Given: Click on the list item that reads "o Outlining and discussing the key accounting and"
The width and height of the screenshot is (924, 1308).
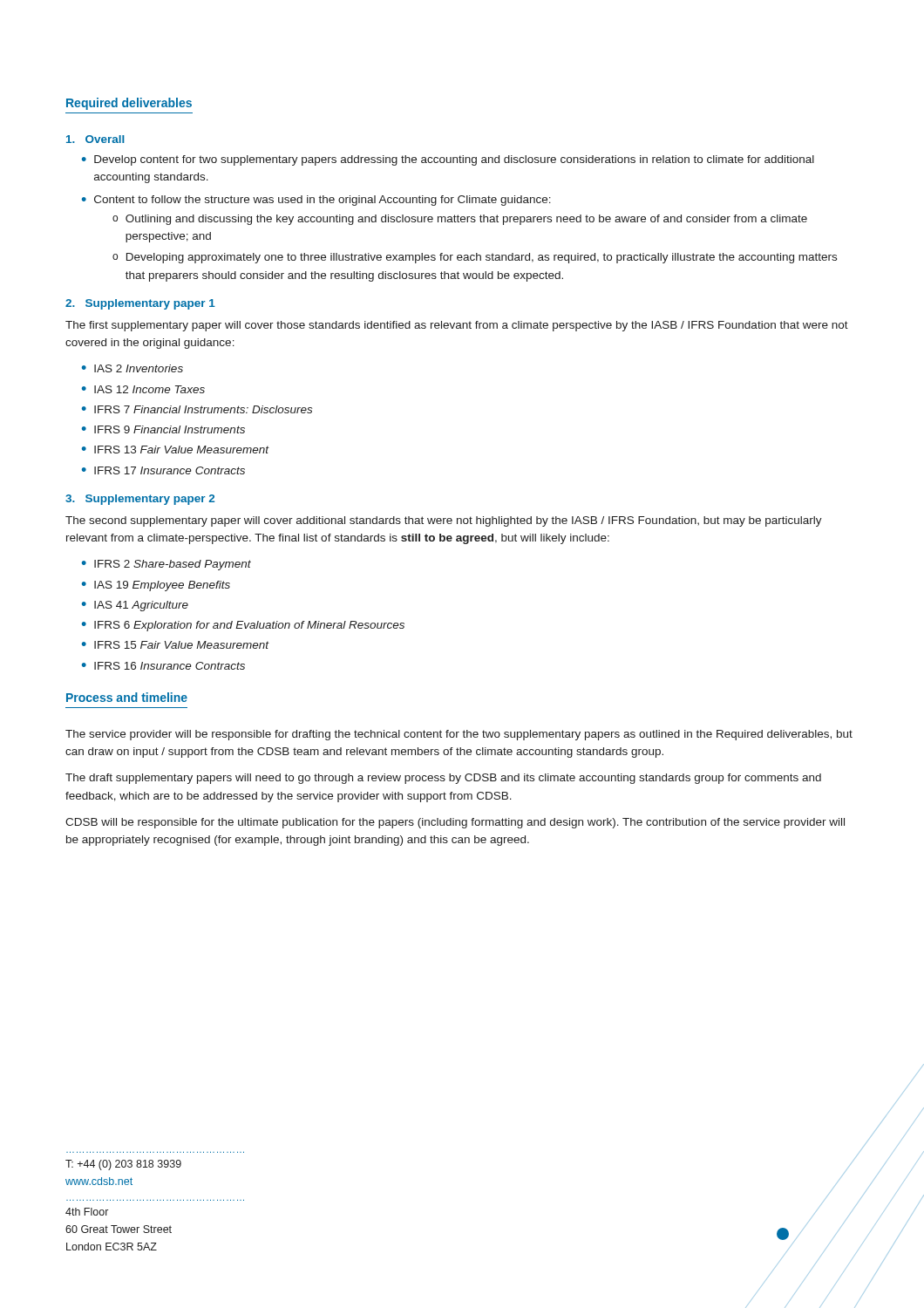Looking at the screenshot, I should pyautogui.click(x=486, y=228).
